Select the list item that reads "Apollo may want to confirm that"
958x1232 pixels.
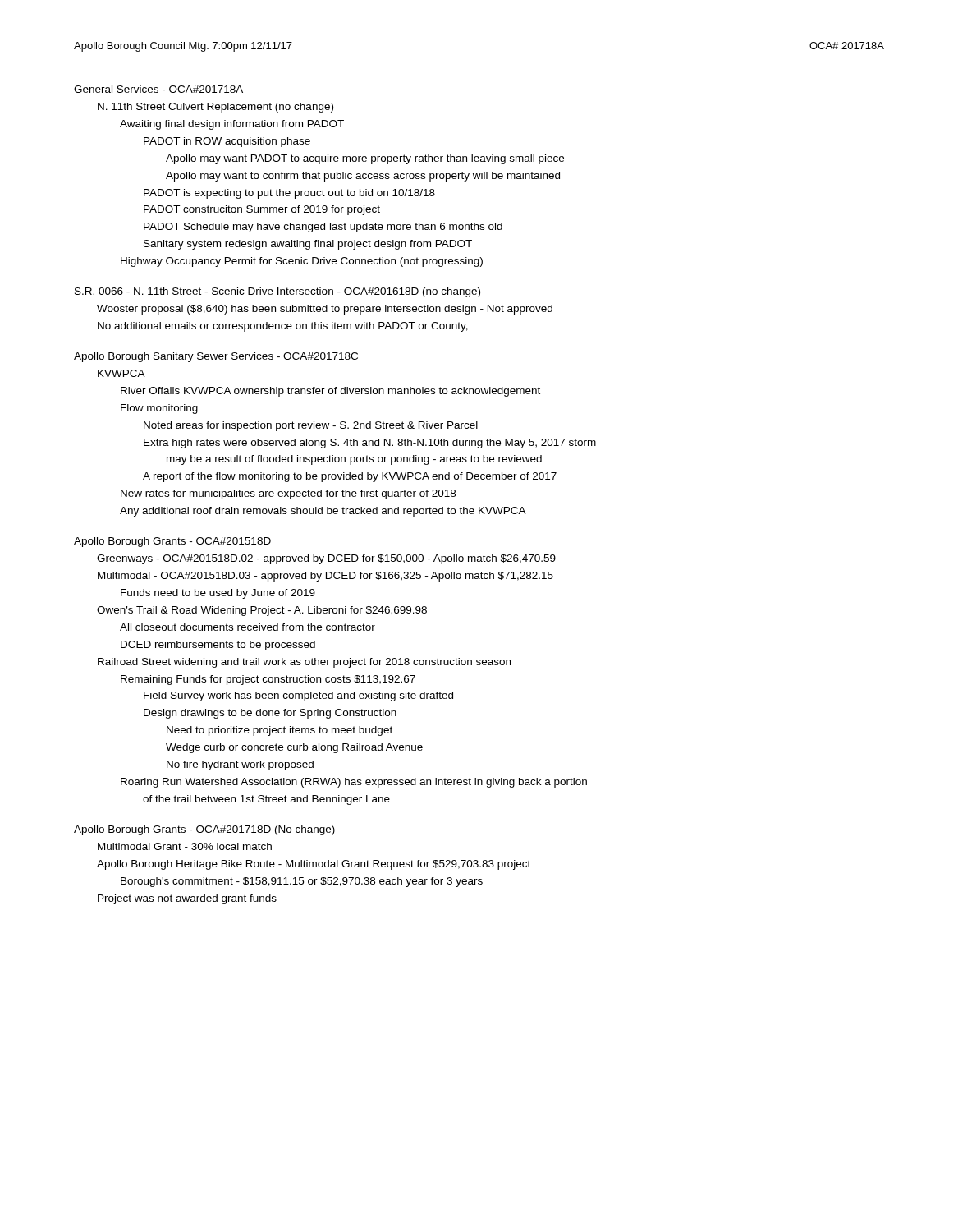click(x=363, y=175)
